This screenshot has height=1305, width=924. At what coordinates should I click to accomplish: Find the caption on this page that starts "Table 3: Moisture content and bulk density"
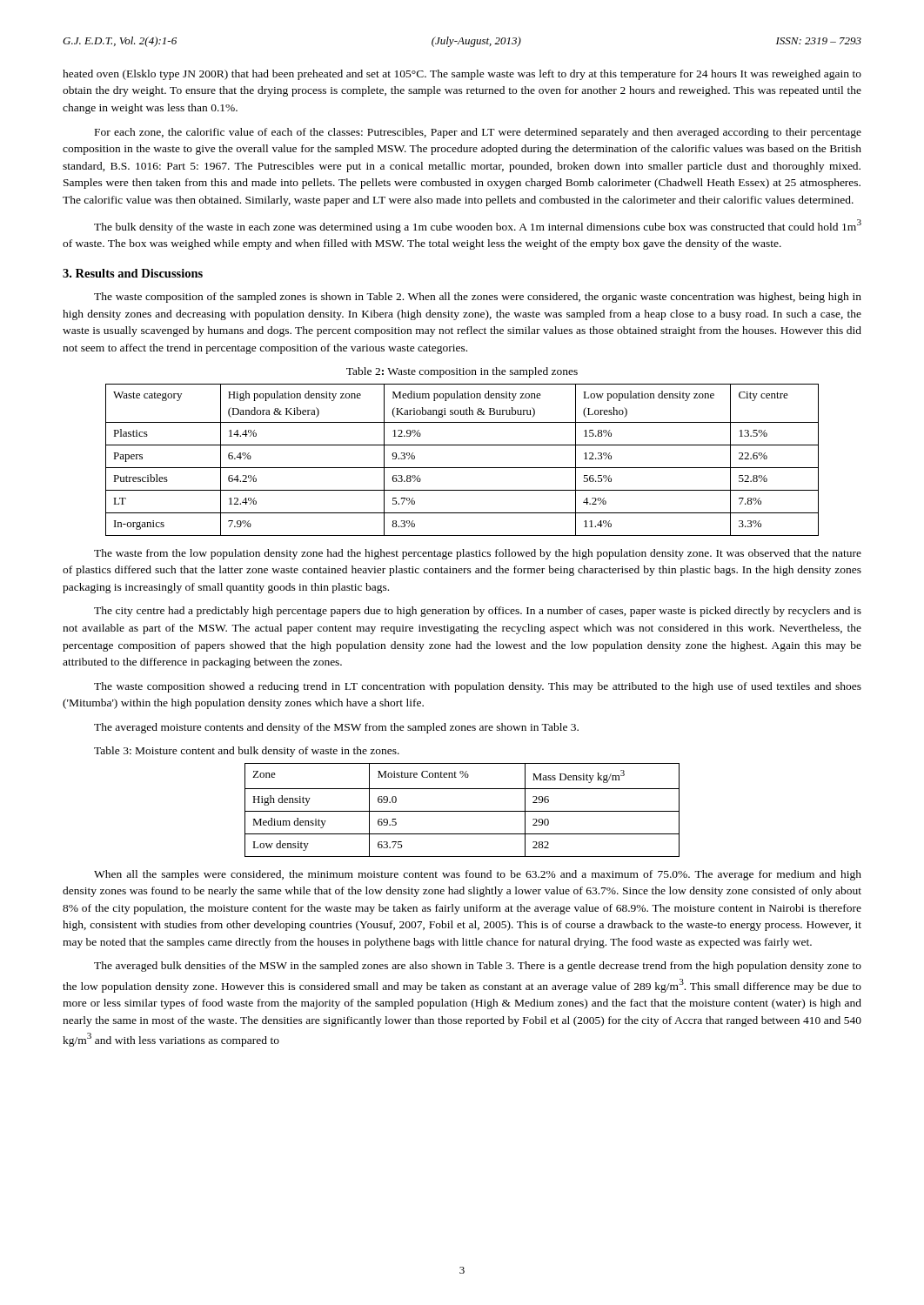click(x=247, y=751)
